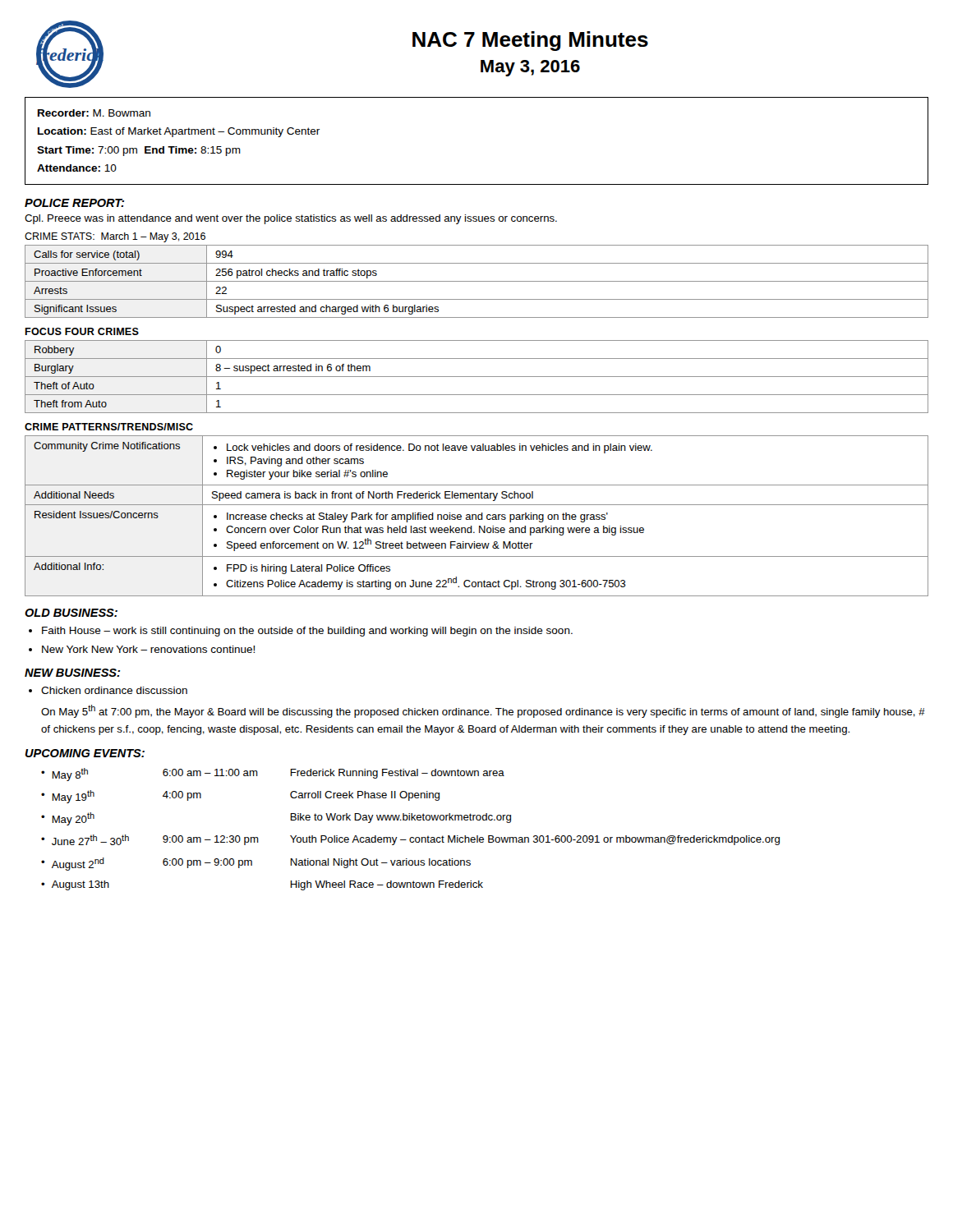Locate the text starting "Chicken ordinance discussion"
The width and height of the screenshot is (953, 1232).
[114, 691]
